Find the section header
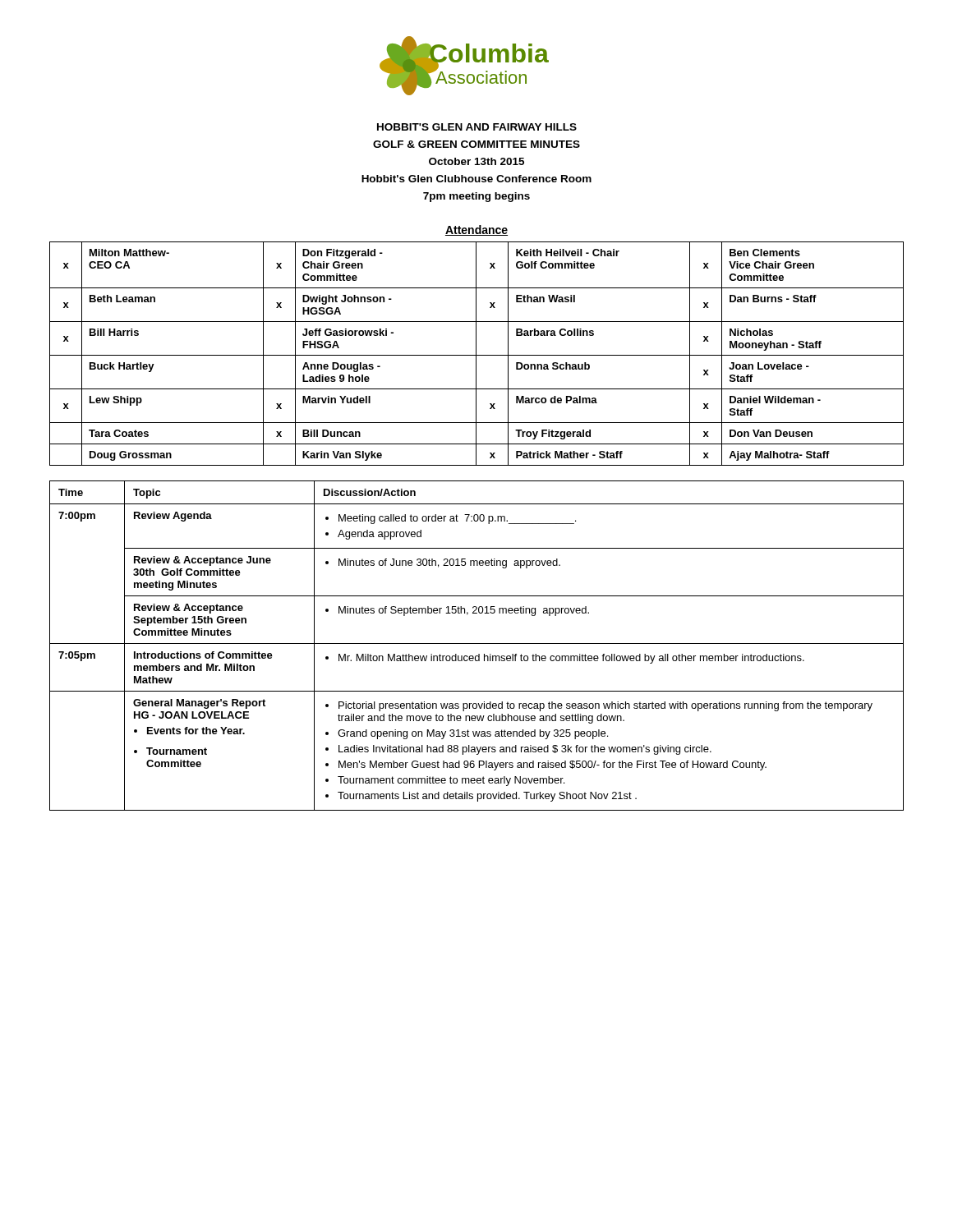953x1232 pixels. [476, 230]
